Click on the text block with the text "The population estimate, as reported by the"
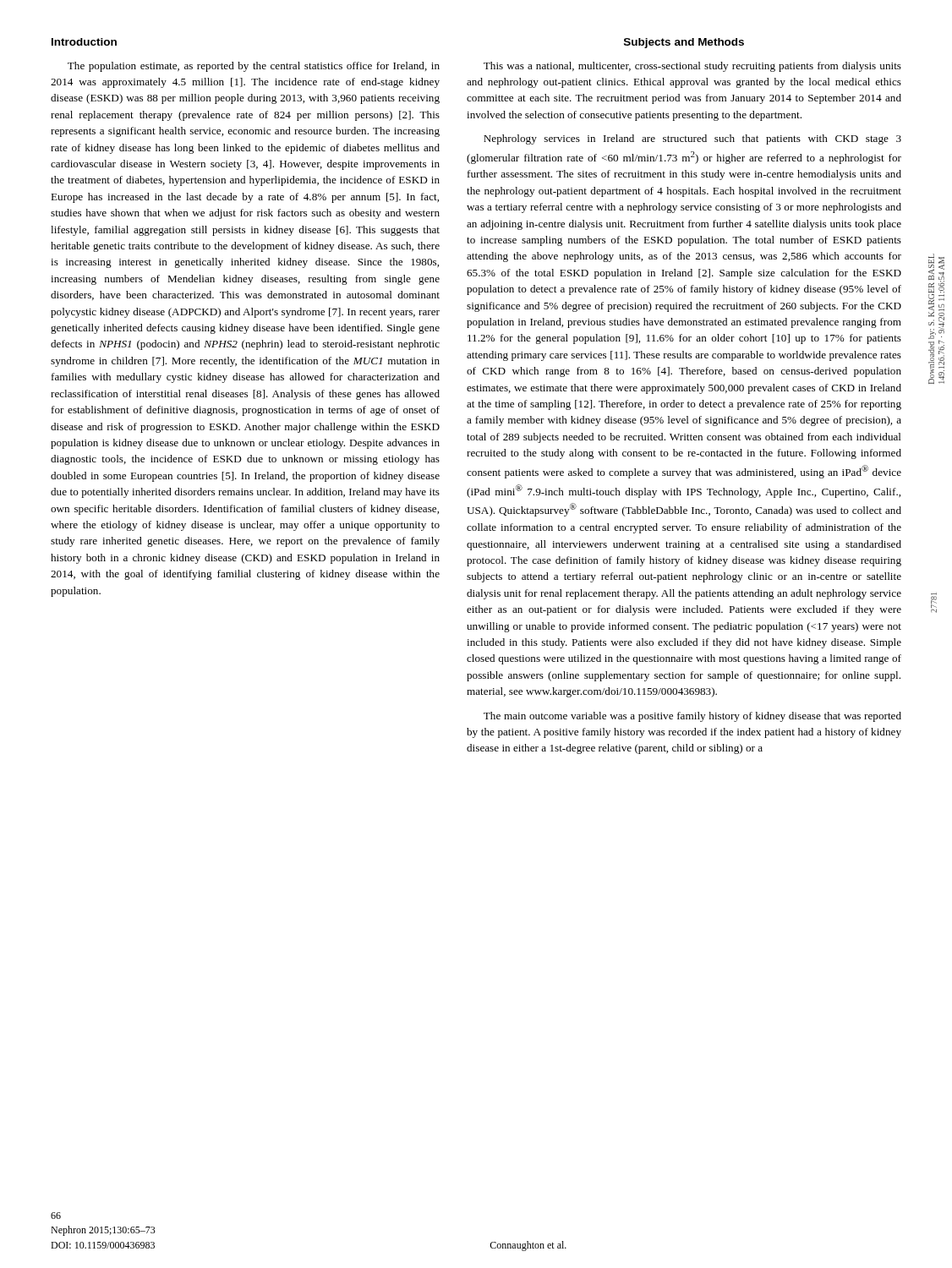The width and height of the screenshot is (952, 1268). tap(245, 328)
